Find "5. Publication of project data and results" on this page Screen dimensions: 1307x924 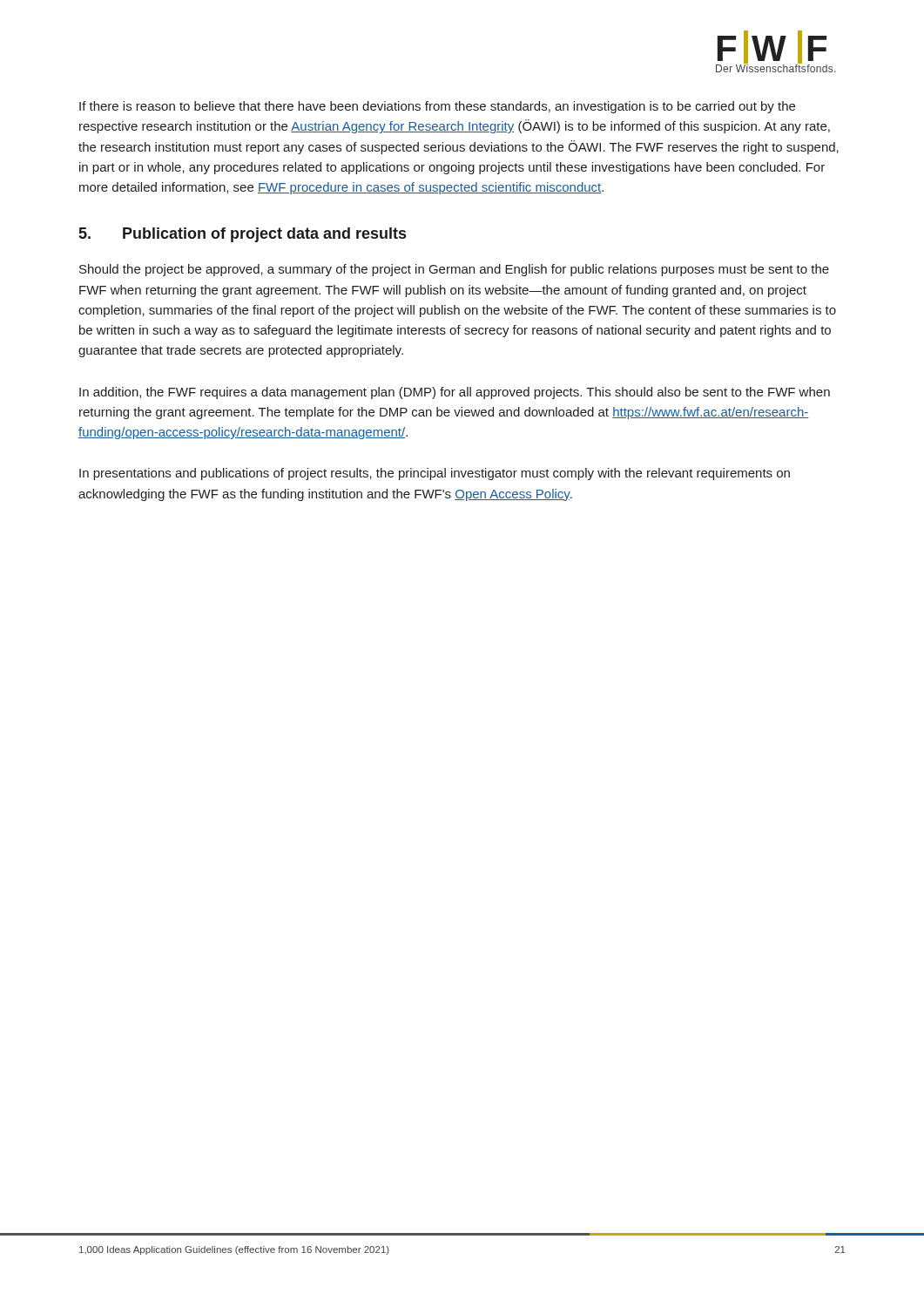coord(243,234)
